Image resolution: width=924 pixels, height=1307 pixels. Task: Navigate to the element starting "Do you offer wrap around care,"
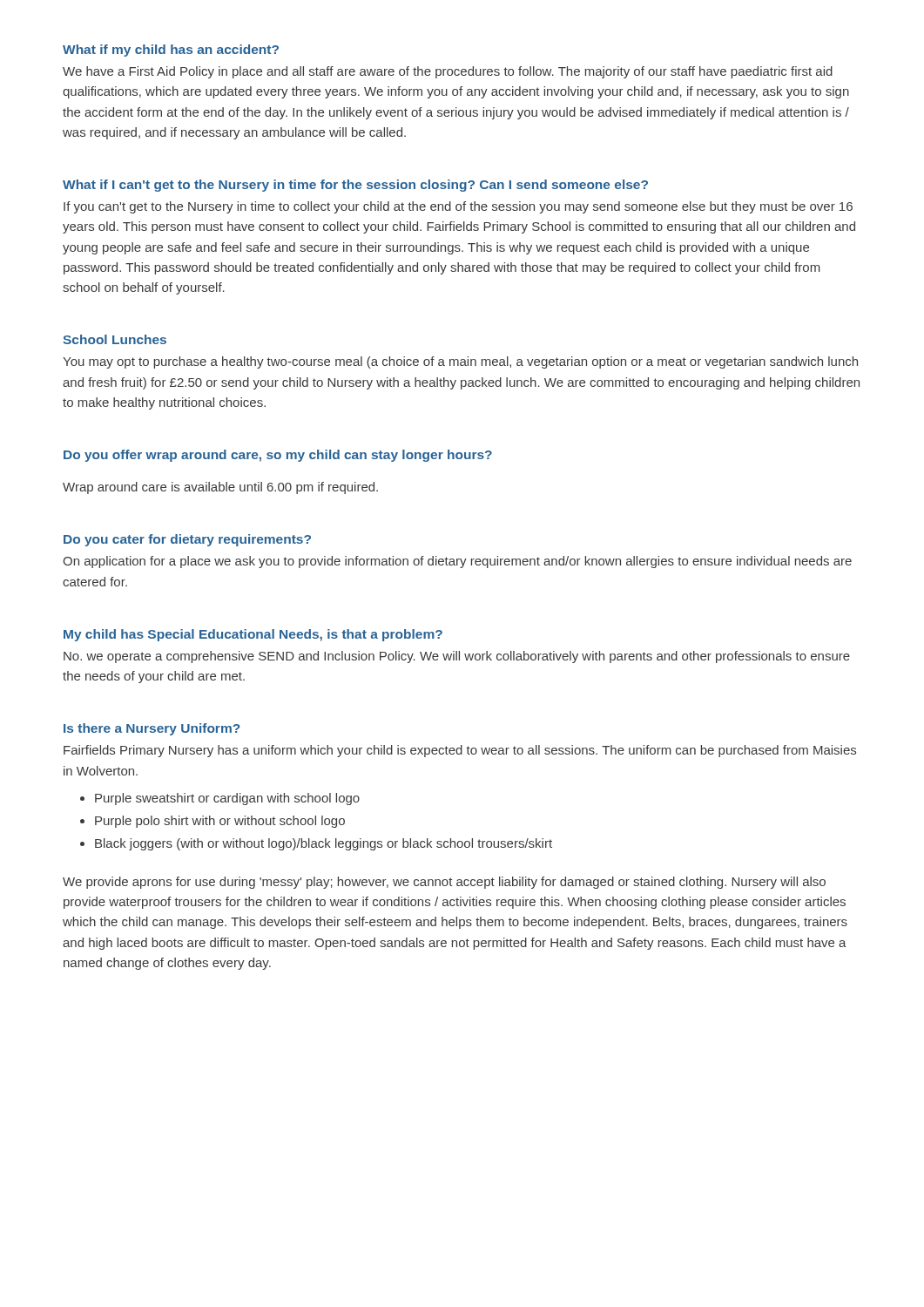(x=278, y=454)
